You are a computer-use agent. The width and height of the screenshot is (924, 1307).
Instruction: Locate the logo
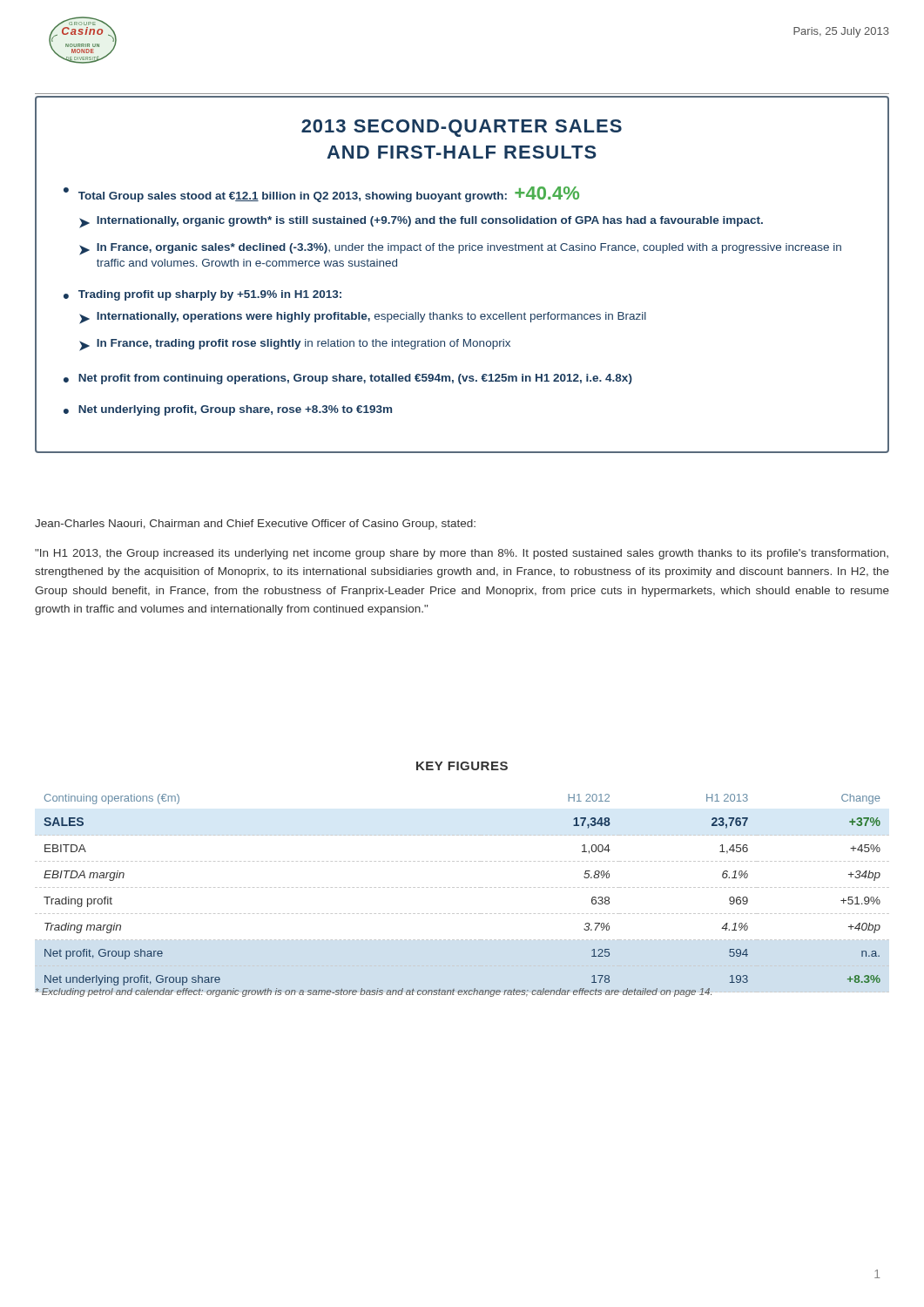[x=83, y=48]
